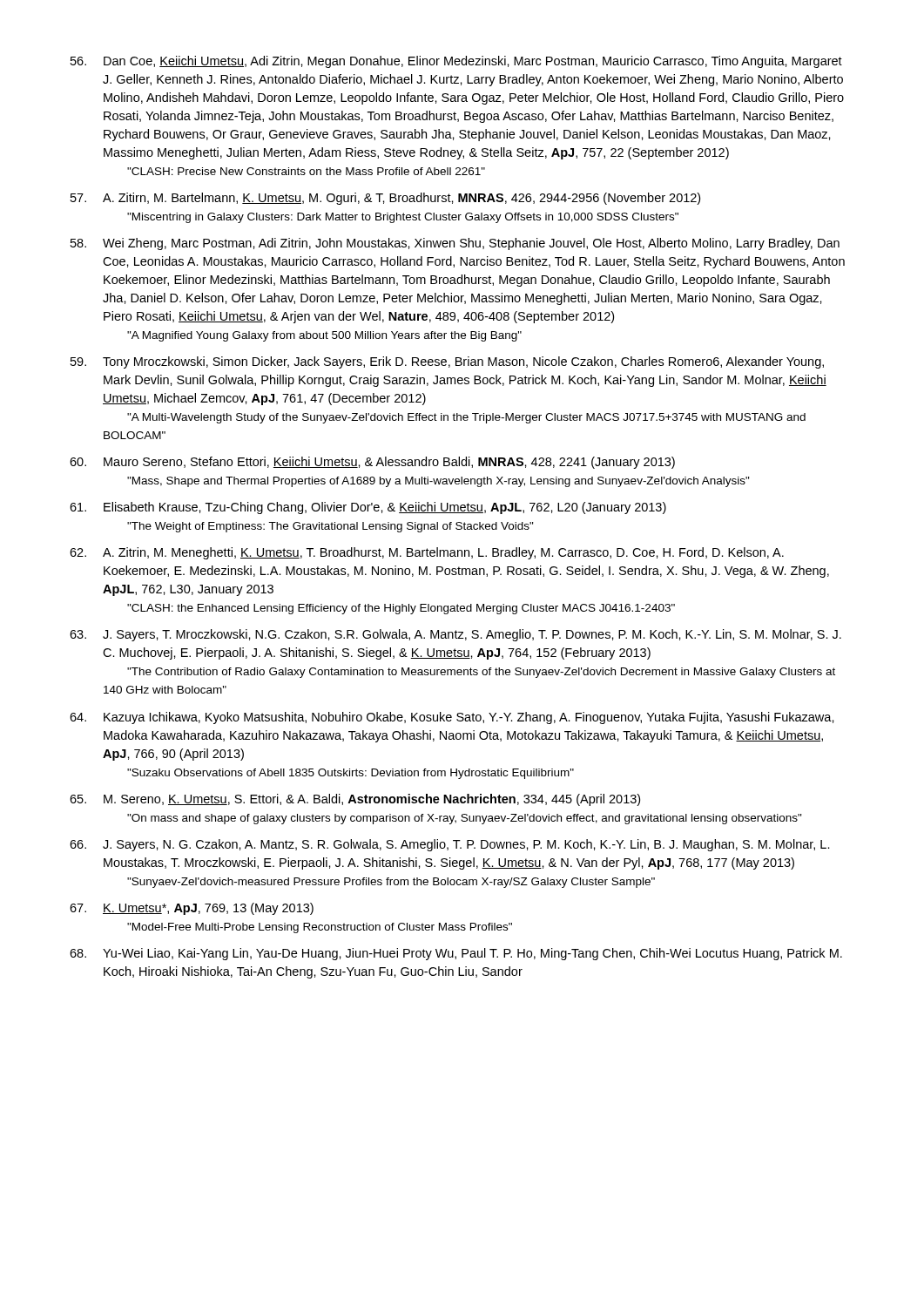
Task: Find the list item containing "60. Mauro Sereno, Stefano Ettori,"
Action: [462, 472]
